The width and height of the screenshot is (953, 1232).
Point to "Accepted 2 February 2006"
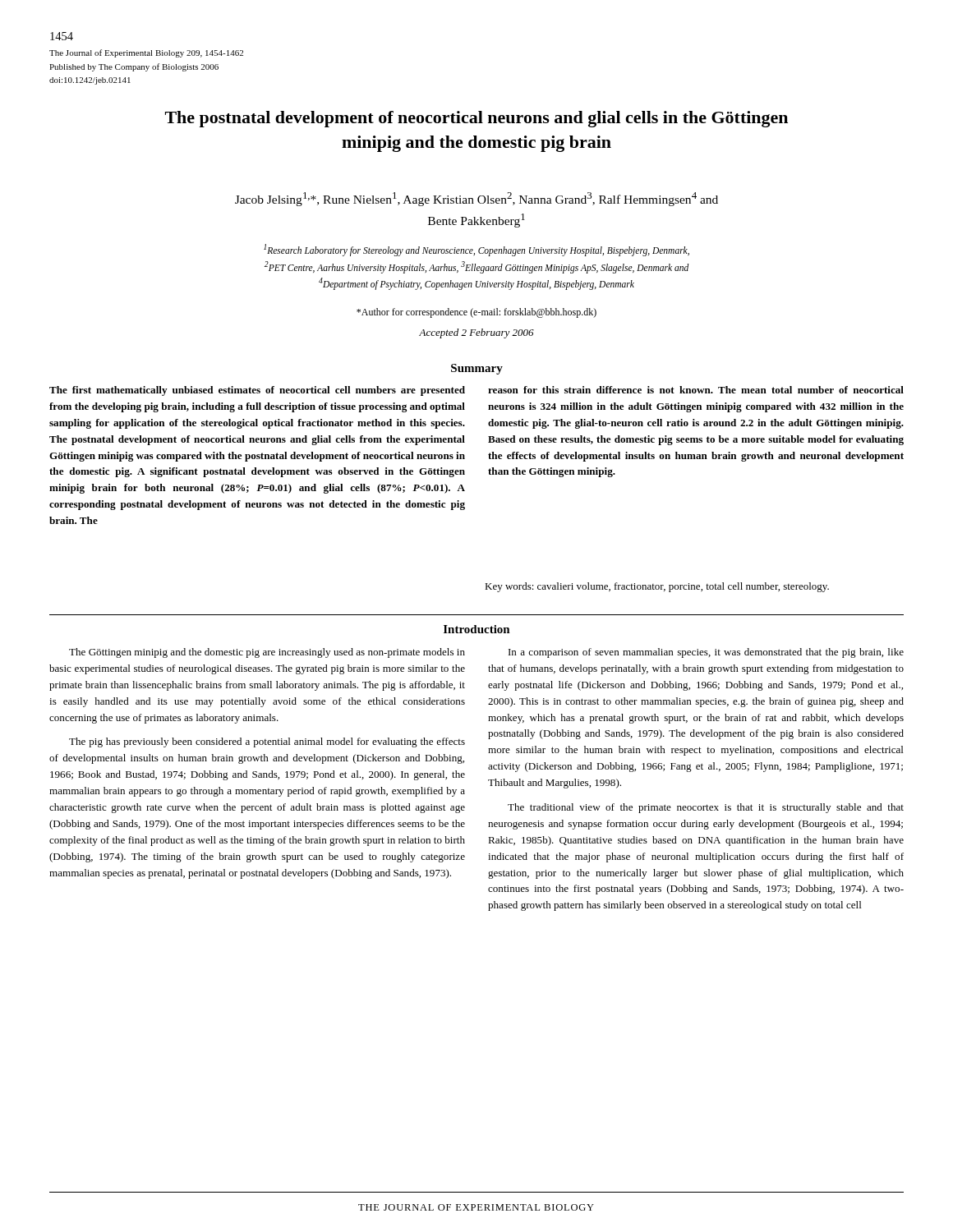pyautogui.click(x=476, y=332)
